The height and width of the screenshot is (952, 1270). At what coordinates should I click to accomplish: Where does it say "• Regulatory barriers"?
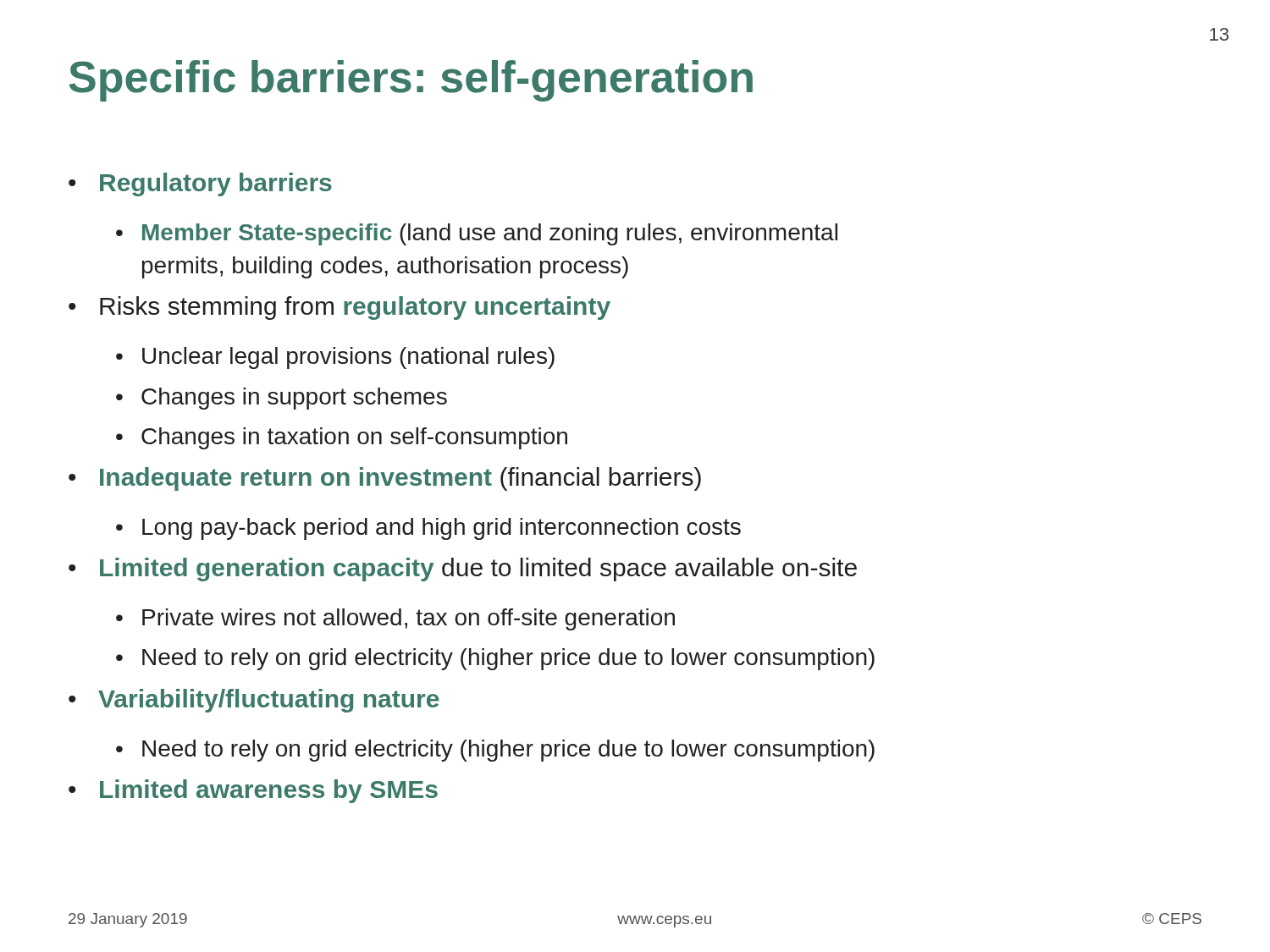(200, 183)
